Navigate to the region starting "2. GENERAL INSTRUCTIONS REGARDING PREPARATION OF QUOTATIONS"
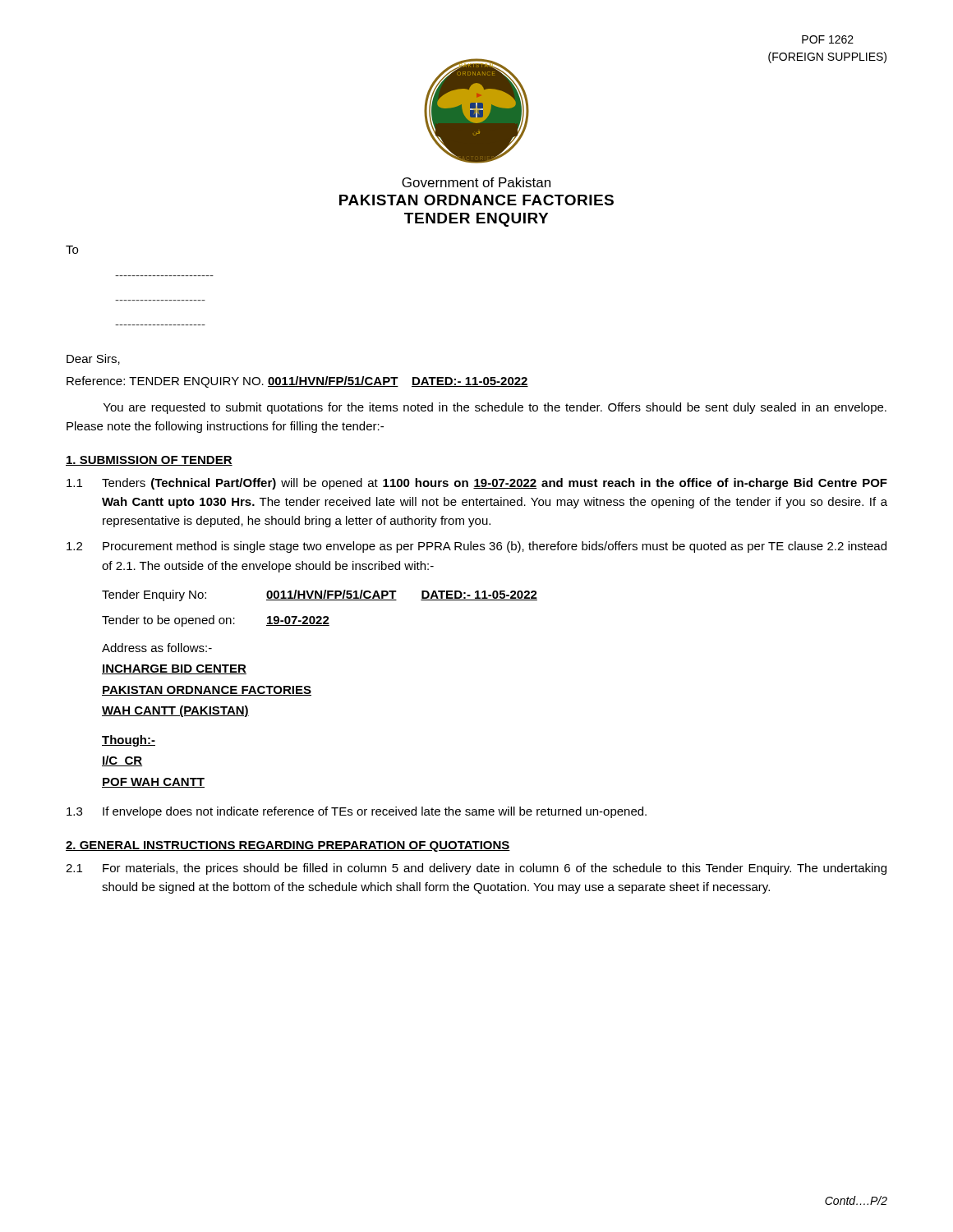 click(x=288, y=844)
